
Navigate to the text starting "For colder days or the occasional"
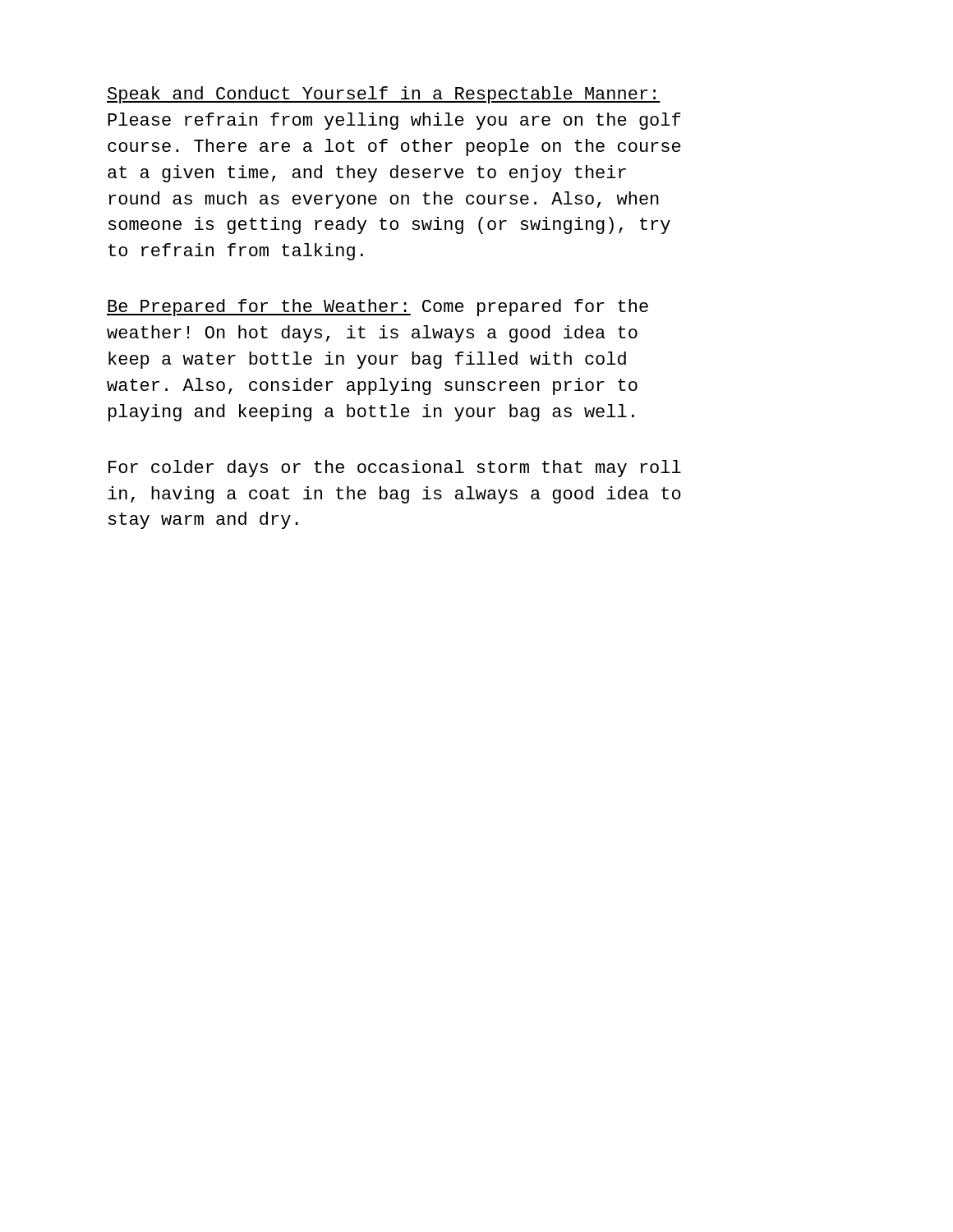(x=394, y=495)
